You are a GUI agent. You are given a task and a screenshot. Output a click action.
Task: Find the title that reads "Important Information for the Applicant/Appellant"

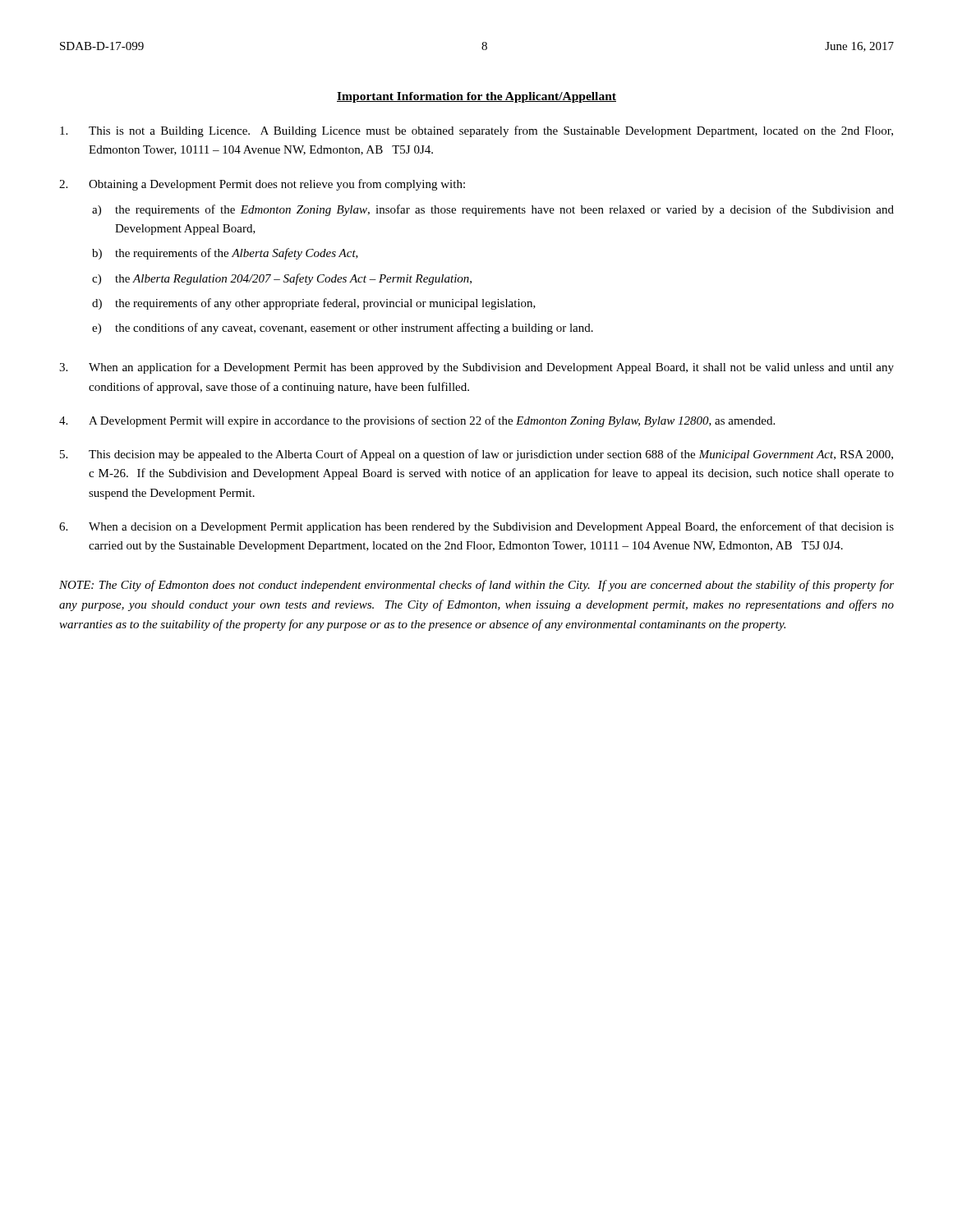pos(476,96)
